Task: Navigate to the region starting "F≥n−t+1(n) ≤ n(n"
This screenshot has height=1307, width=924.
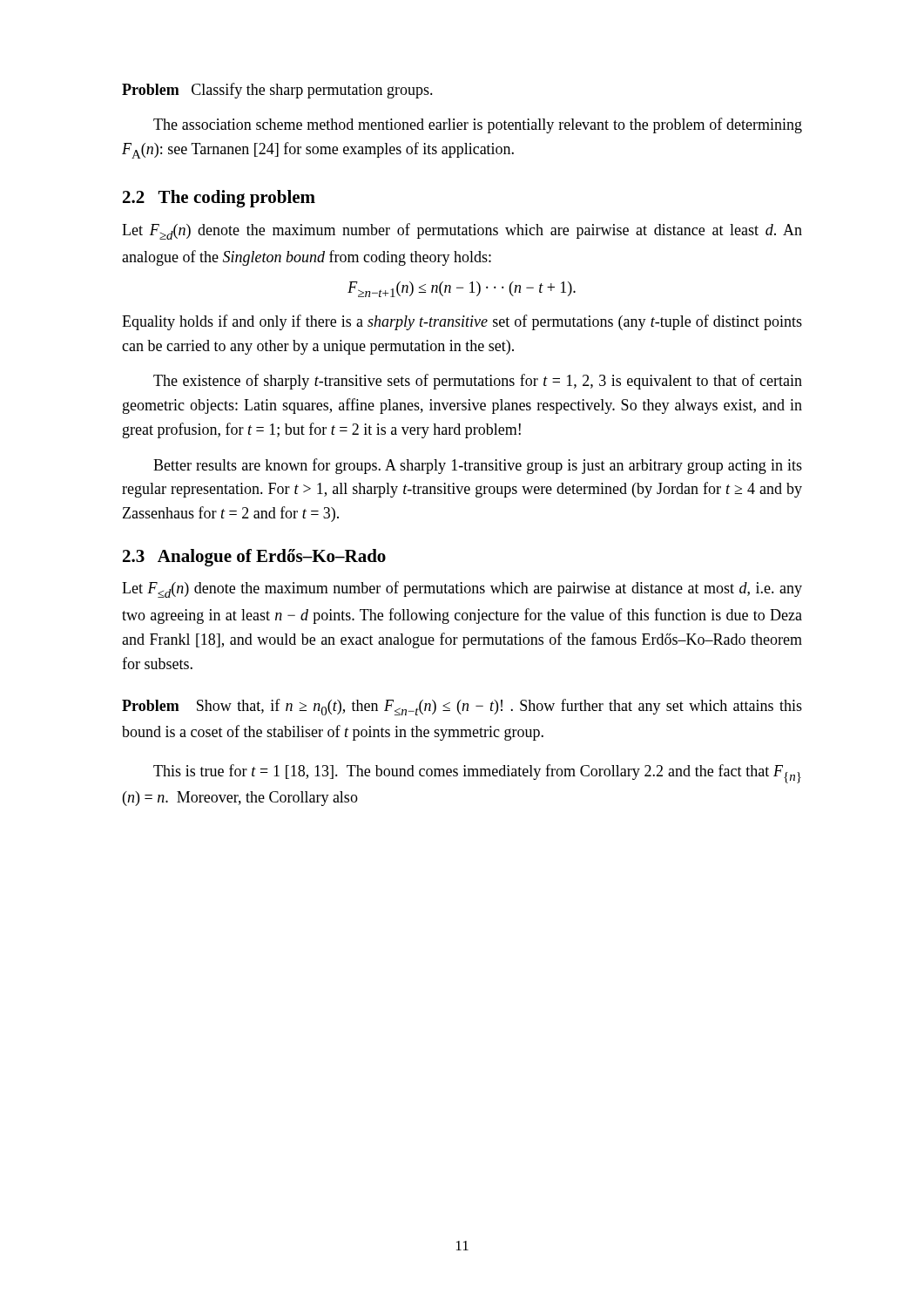Action: tap(462, 290)
